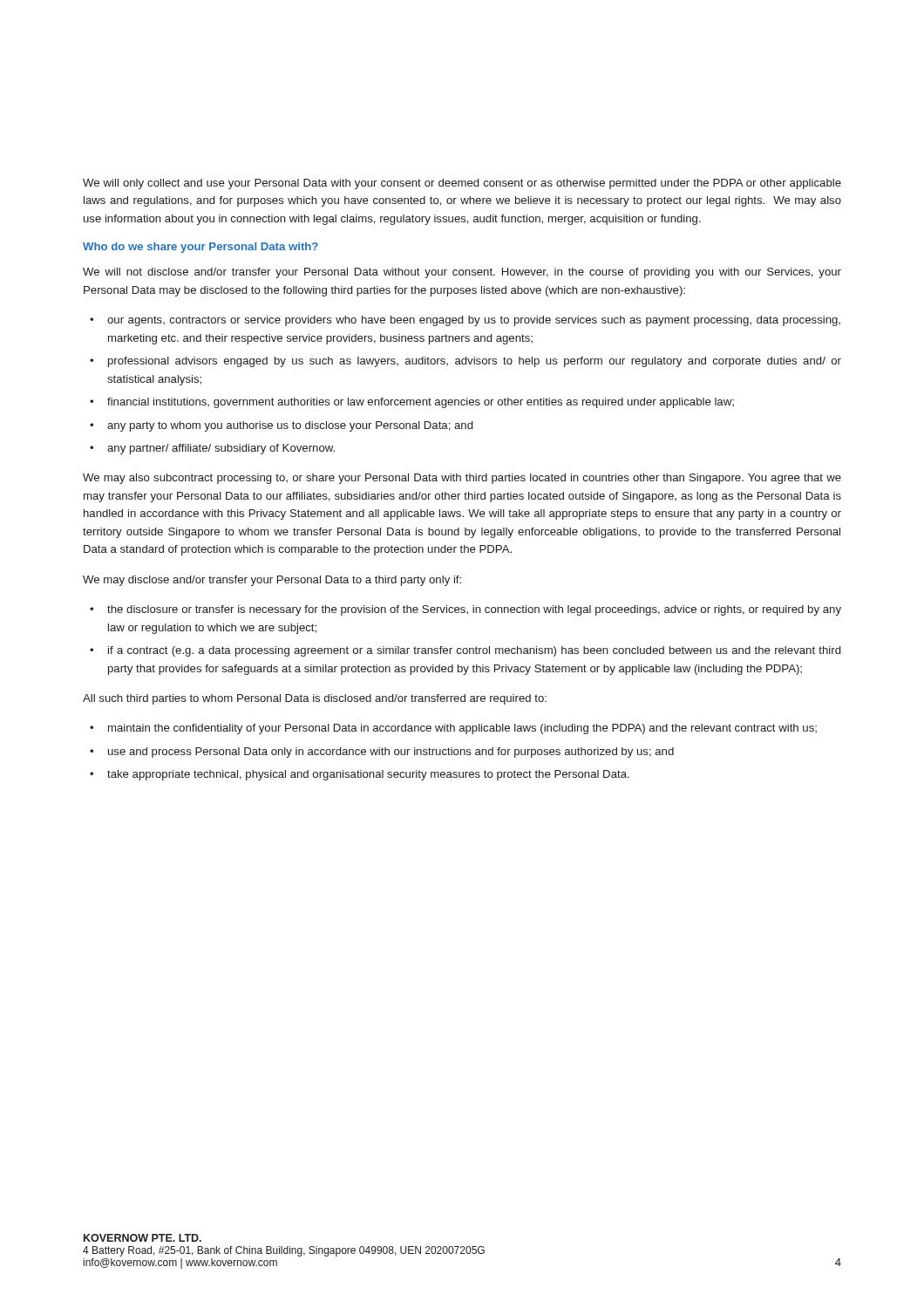Click the passage that begins "take appropriate technical, physical and organisational security"

click(369, 774)
